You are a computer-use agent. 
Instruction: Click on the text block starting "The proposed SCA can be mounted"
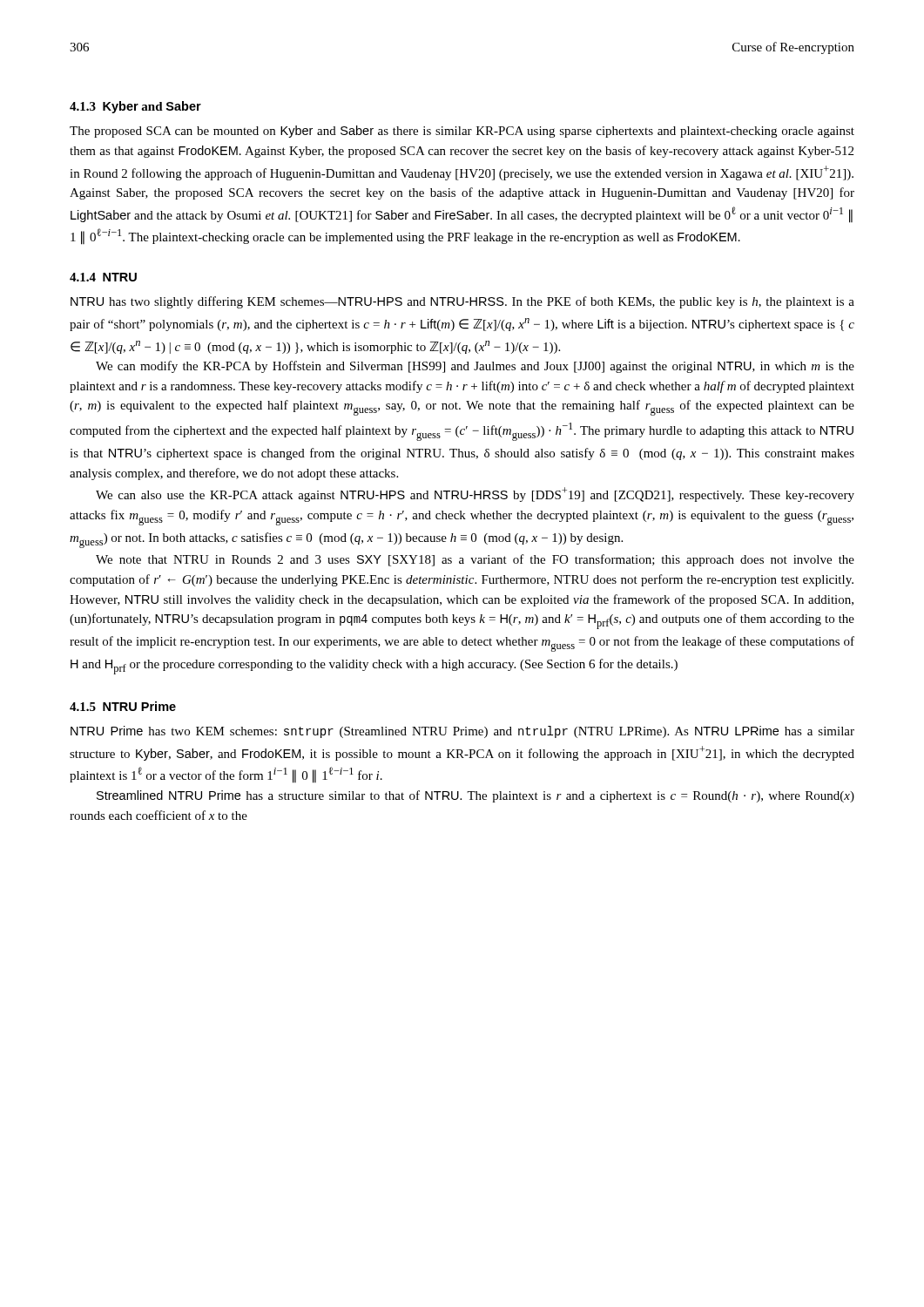pyautogui.click(x=462, y=184)
